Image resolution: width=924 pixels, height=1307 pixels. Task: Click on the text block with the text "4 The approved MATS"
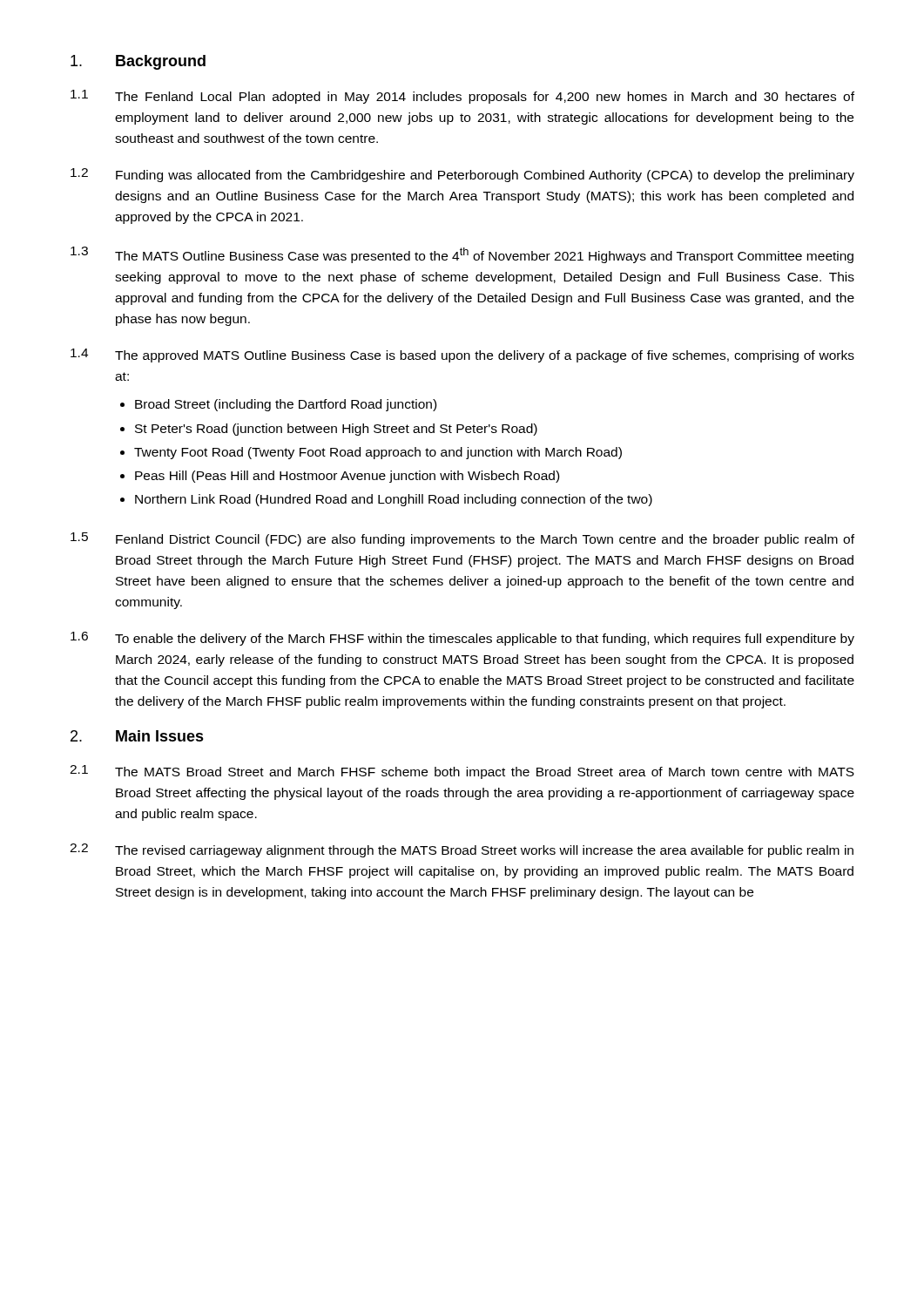pyautogui.click(x=462, y=429)
